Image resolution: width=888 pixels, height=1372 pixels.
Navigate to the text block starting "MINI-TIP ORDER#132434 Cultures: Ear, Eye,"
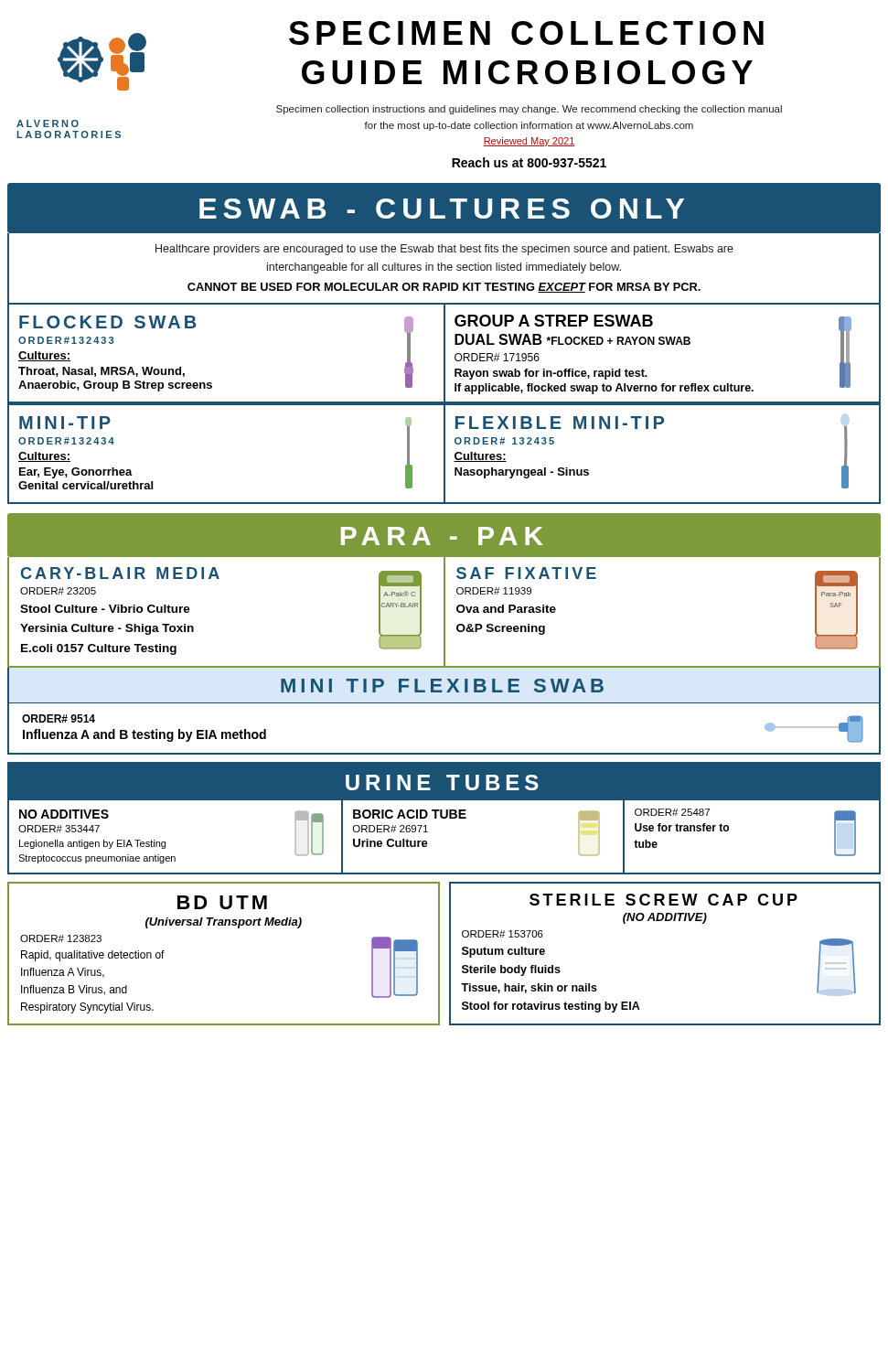[x=80, y=444]
